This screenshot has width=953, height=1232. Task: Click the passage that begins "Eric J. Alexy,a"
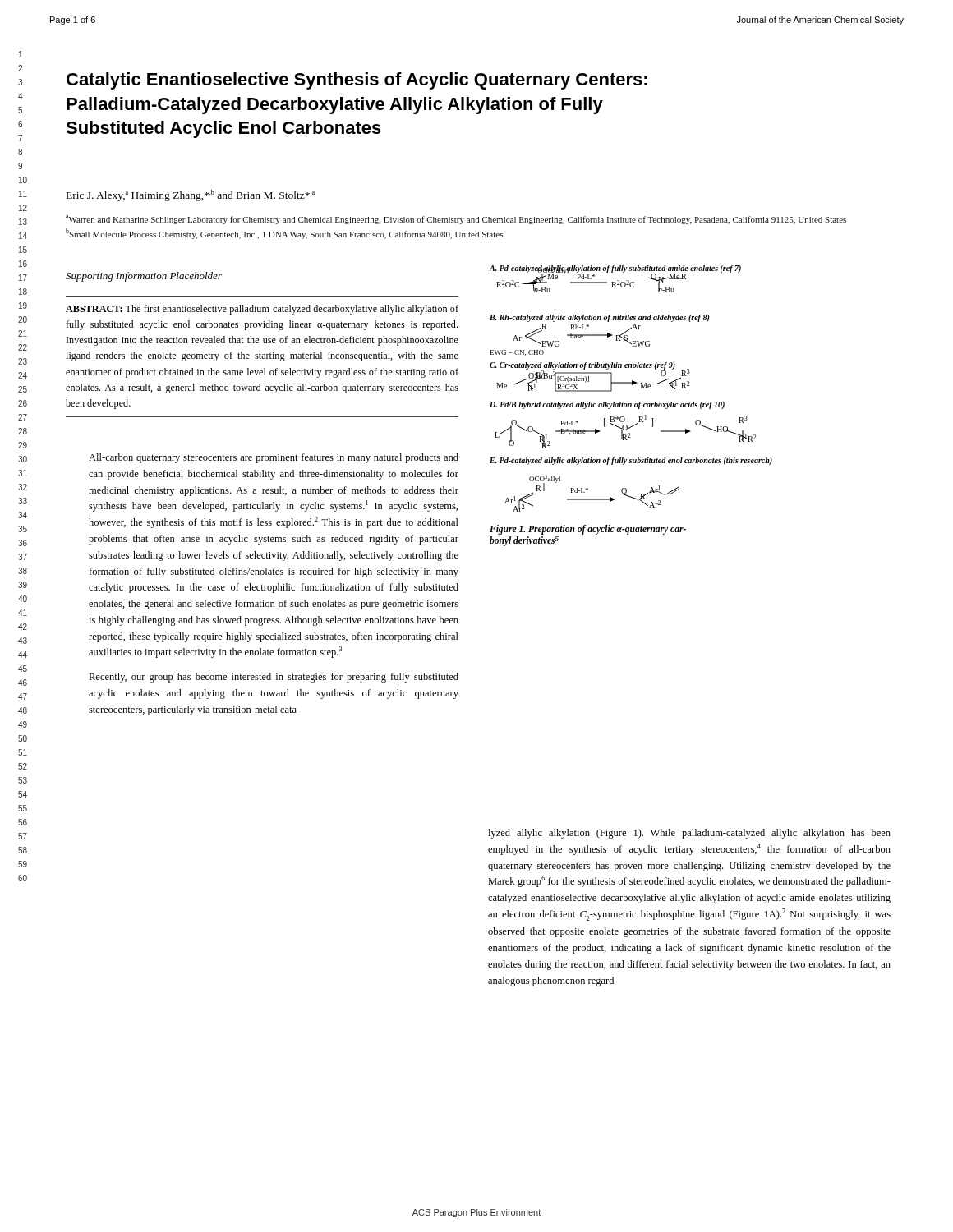[190, 195]
